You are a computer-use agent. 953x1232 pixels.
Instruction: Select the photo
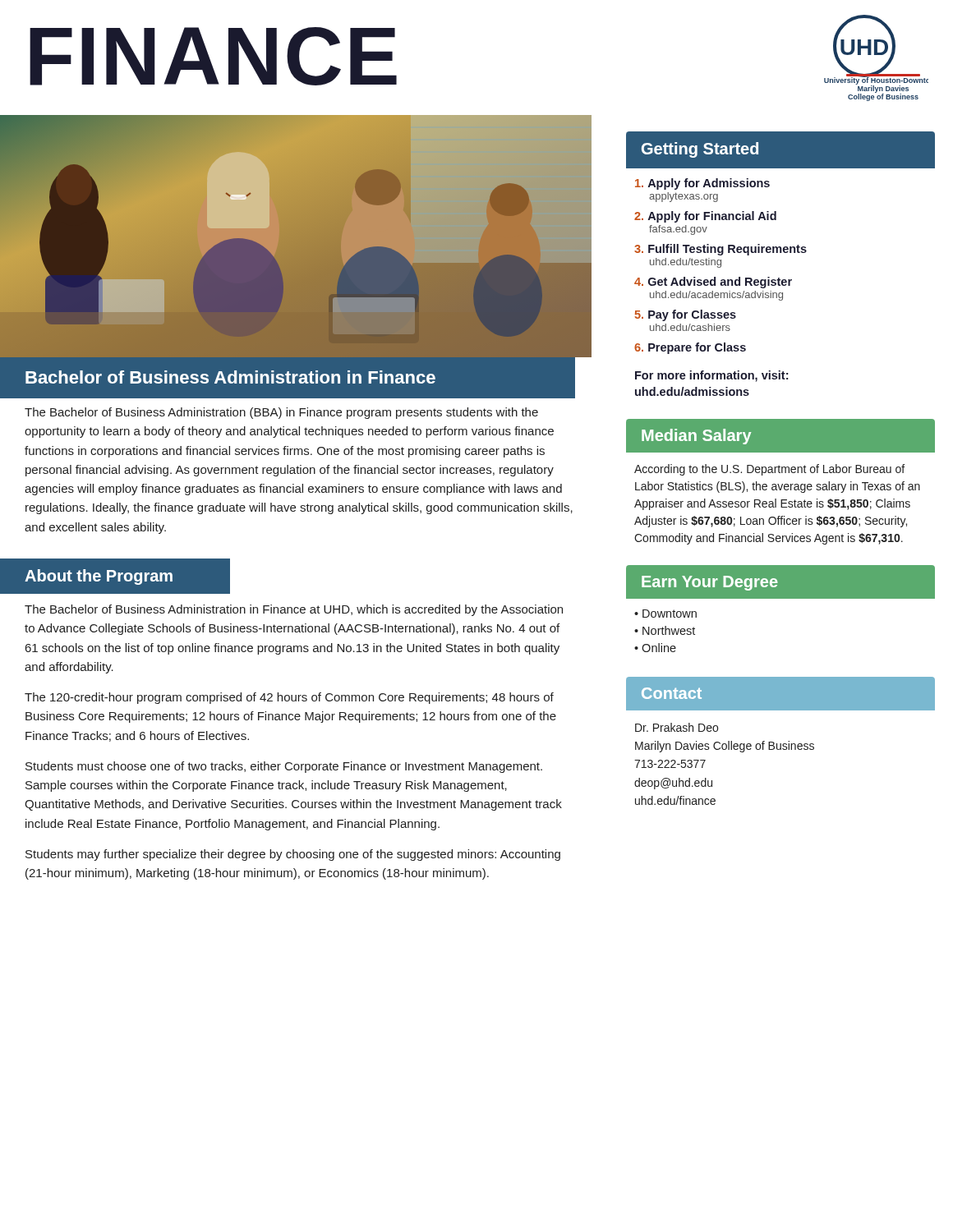pos(296,236)
